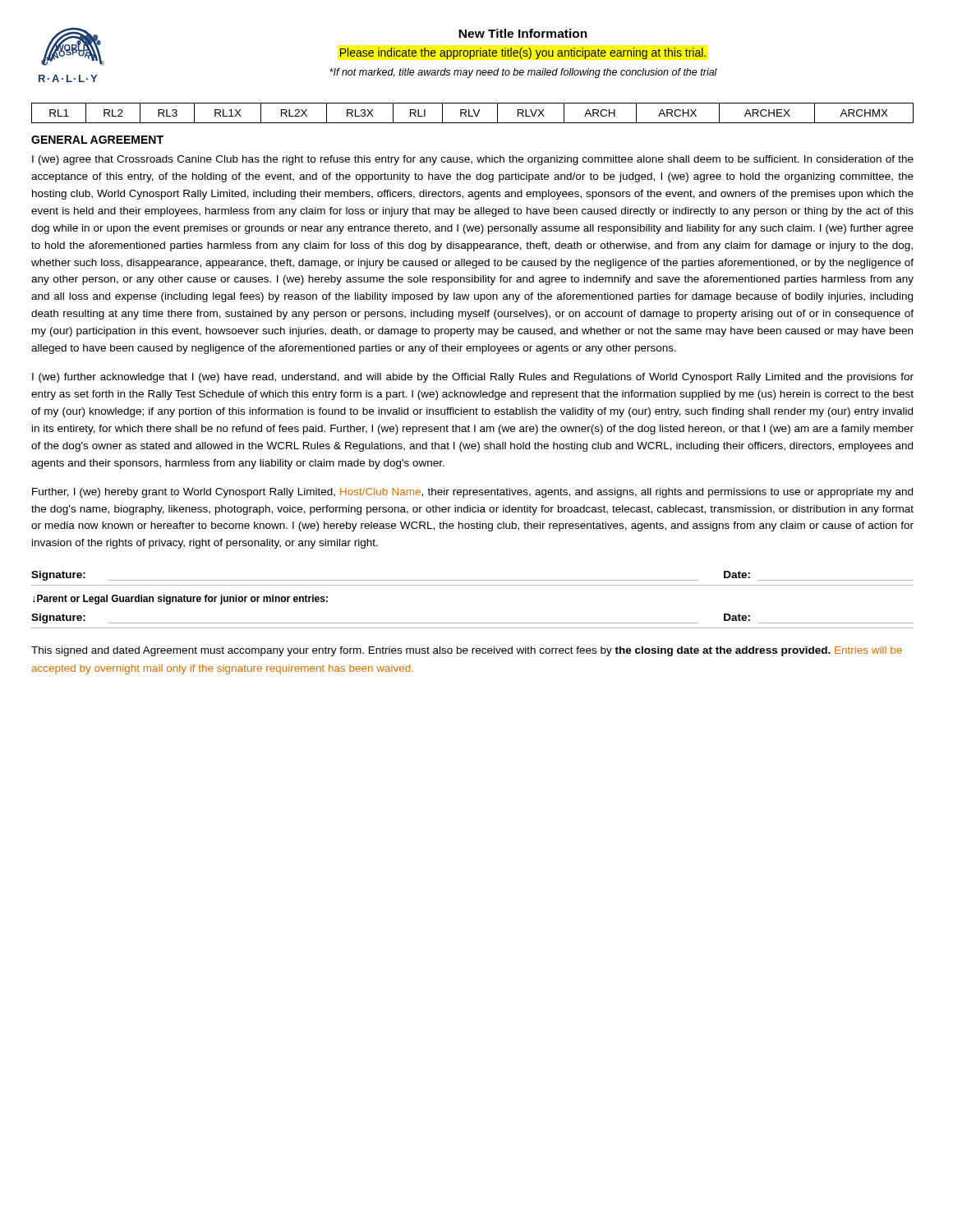953x1232 pixels.
Task: Click on the table containing "RL1"
Action: (x=472, y=113)
